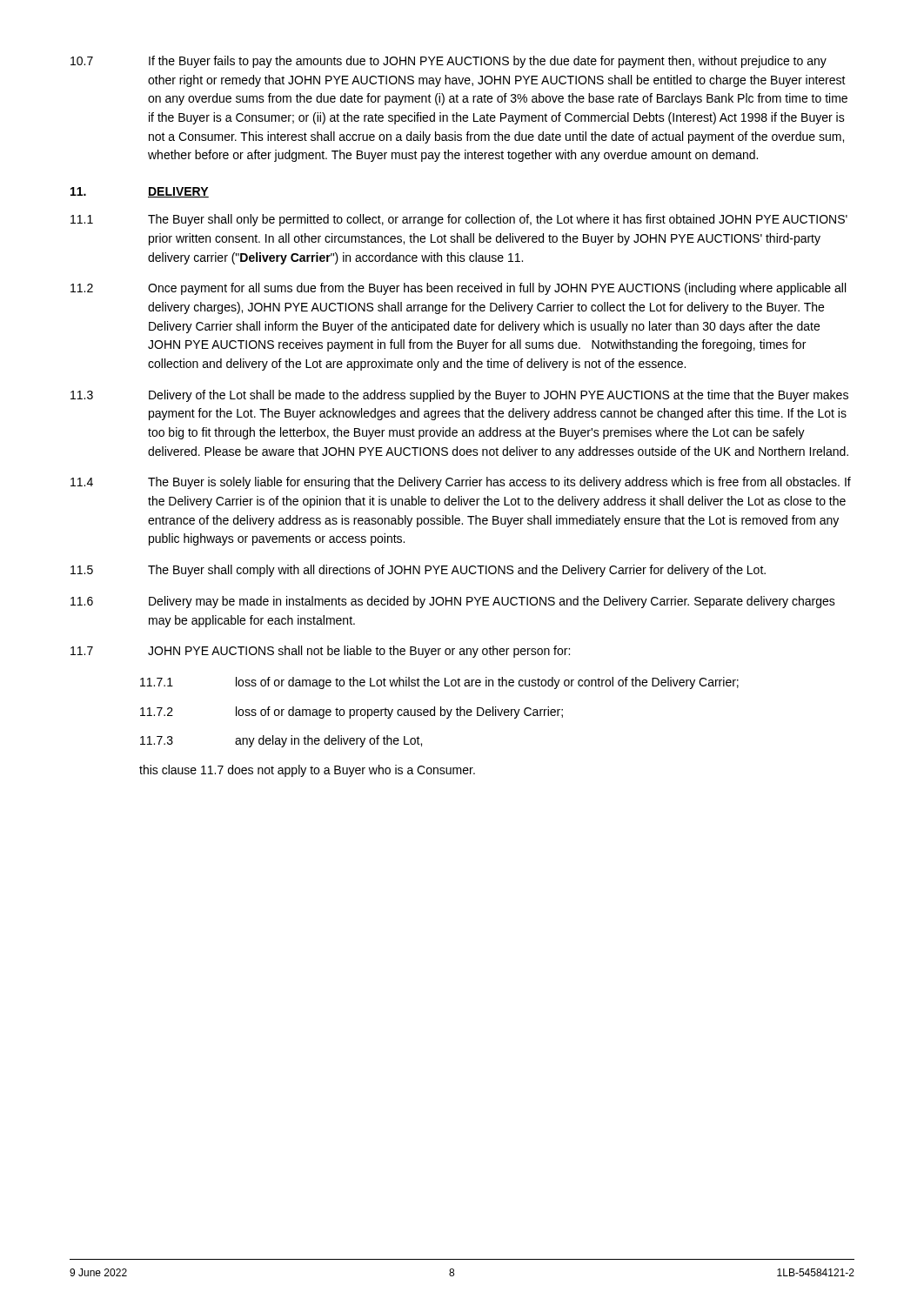This screenshot has width=924, height=1305.
Task: Locate the passage starting "this clause 11.7 does not apply to a"
Action: click(308, 770)
